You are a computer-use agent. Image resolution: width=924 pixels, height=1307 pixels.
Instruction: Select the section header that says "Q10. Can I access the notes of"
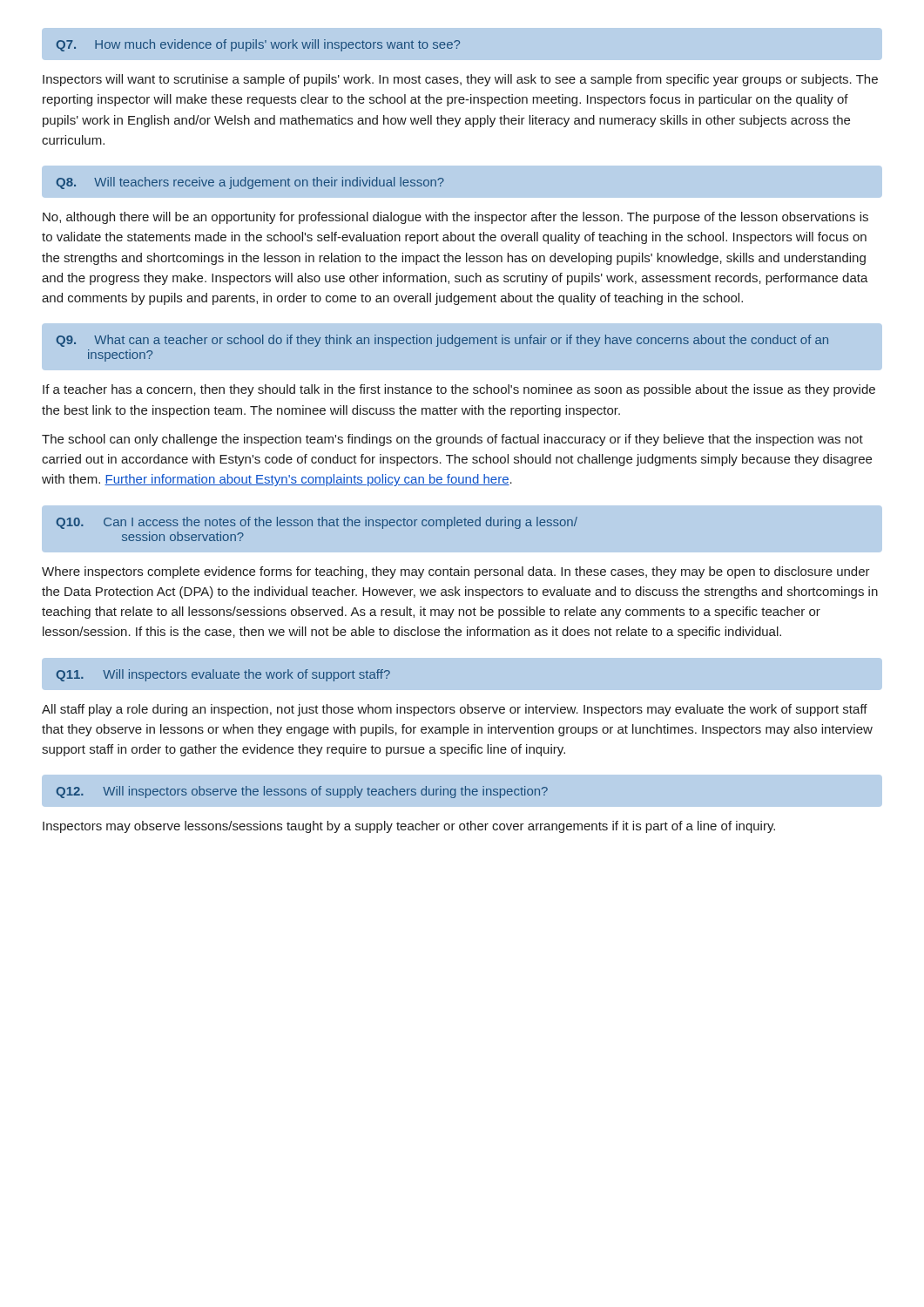coord(316,528)
